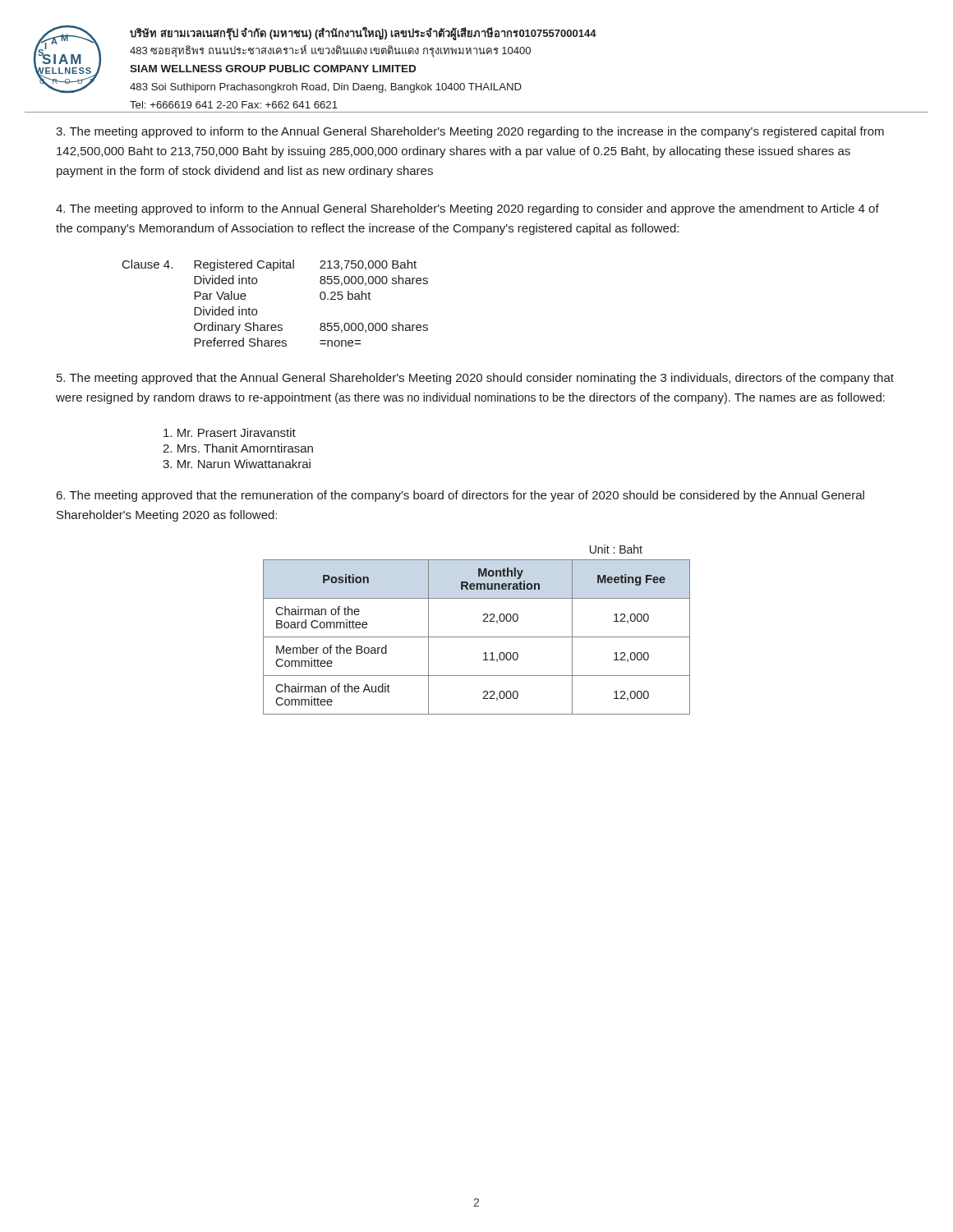953x1232 pixels.
Task: Point to "2. Mrs. Thanit Amorntirasan"
Action: 238,448
